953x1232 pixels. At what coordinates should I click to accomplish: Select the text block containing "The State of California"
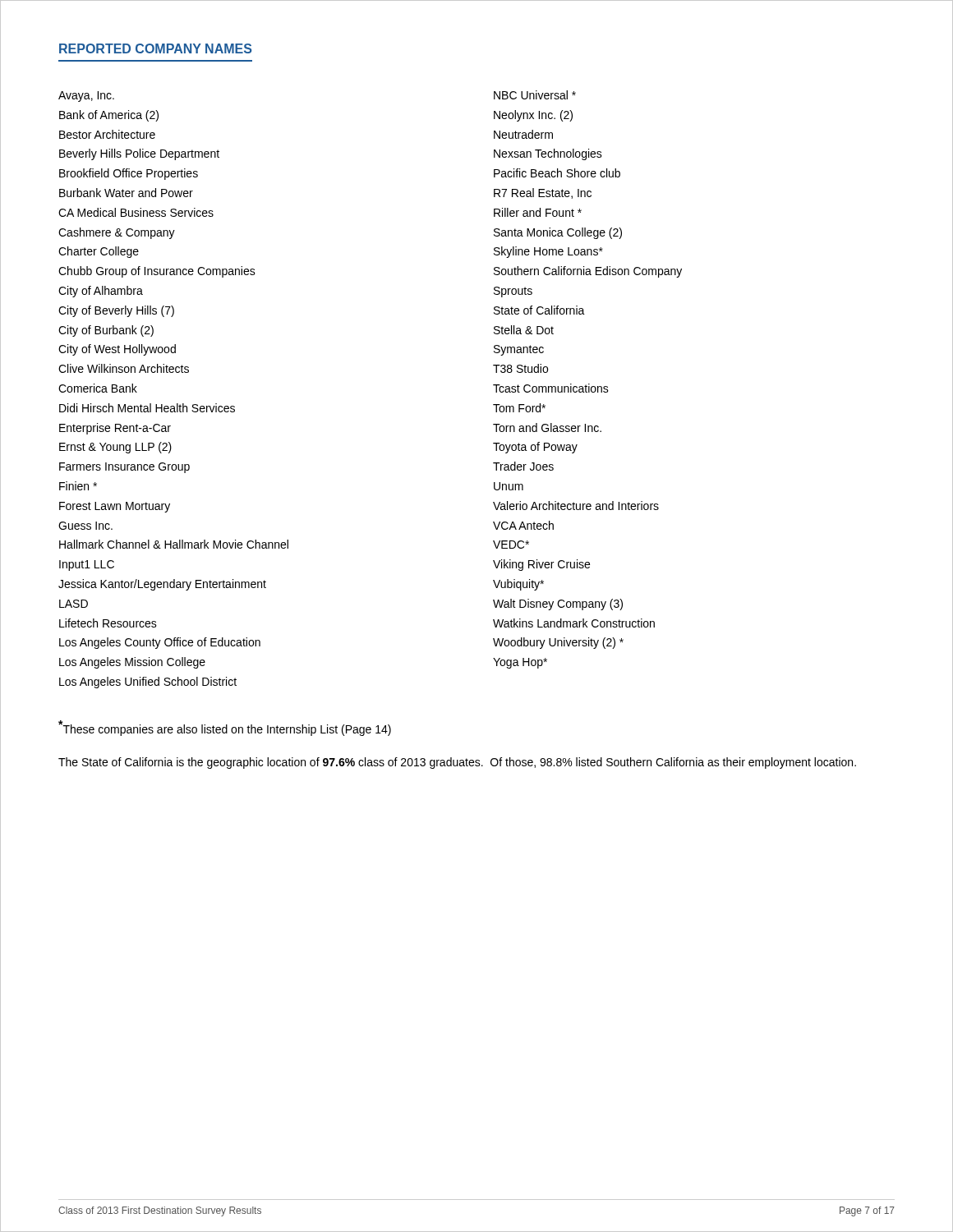click(458, 762)
